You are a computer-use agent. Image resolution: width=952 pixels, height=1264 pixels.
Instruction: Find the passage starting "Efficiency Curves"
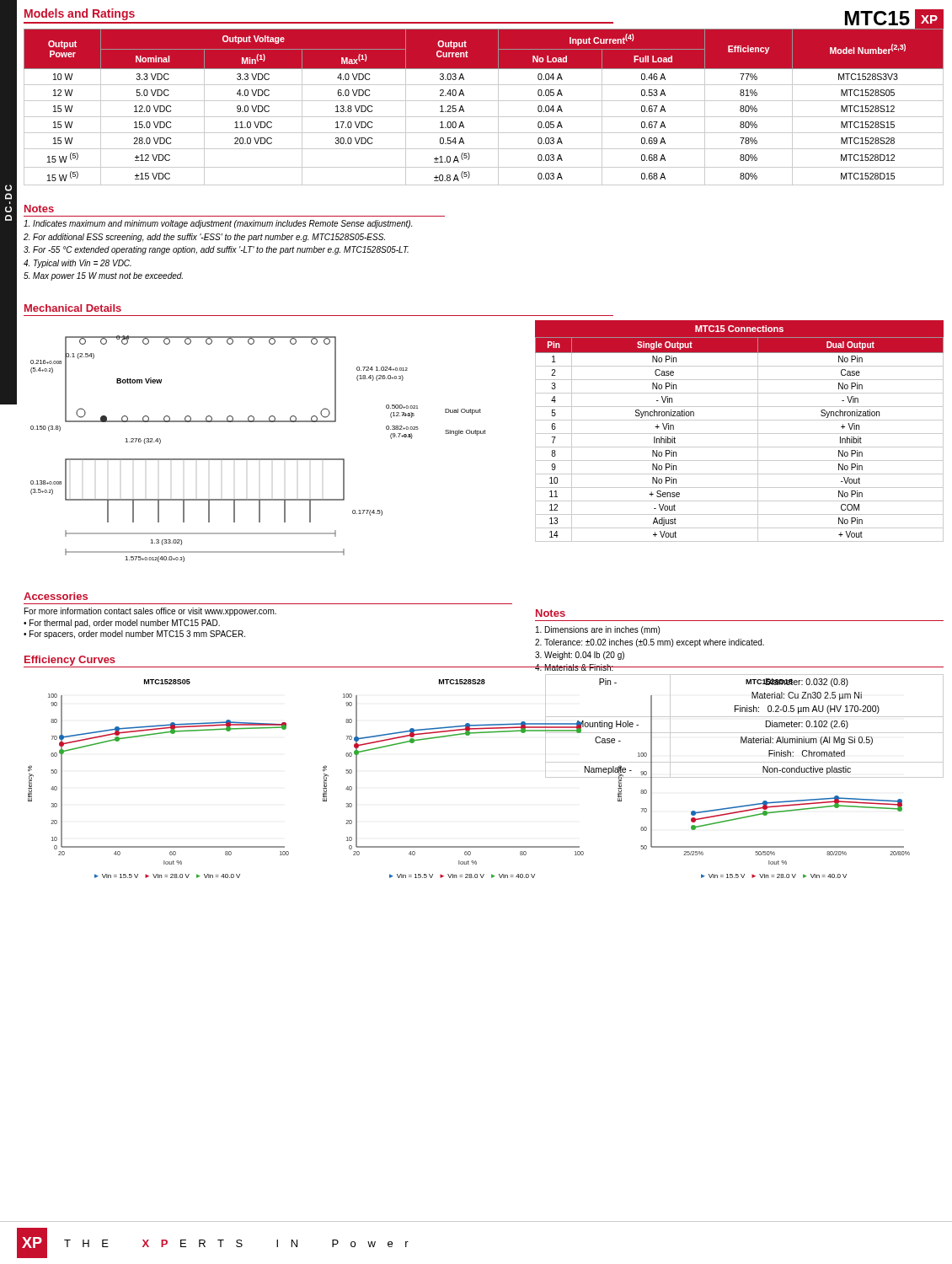tap(484, 660)
